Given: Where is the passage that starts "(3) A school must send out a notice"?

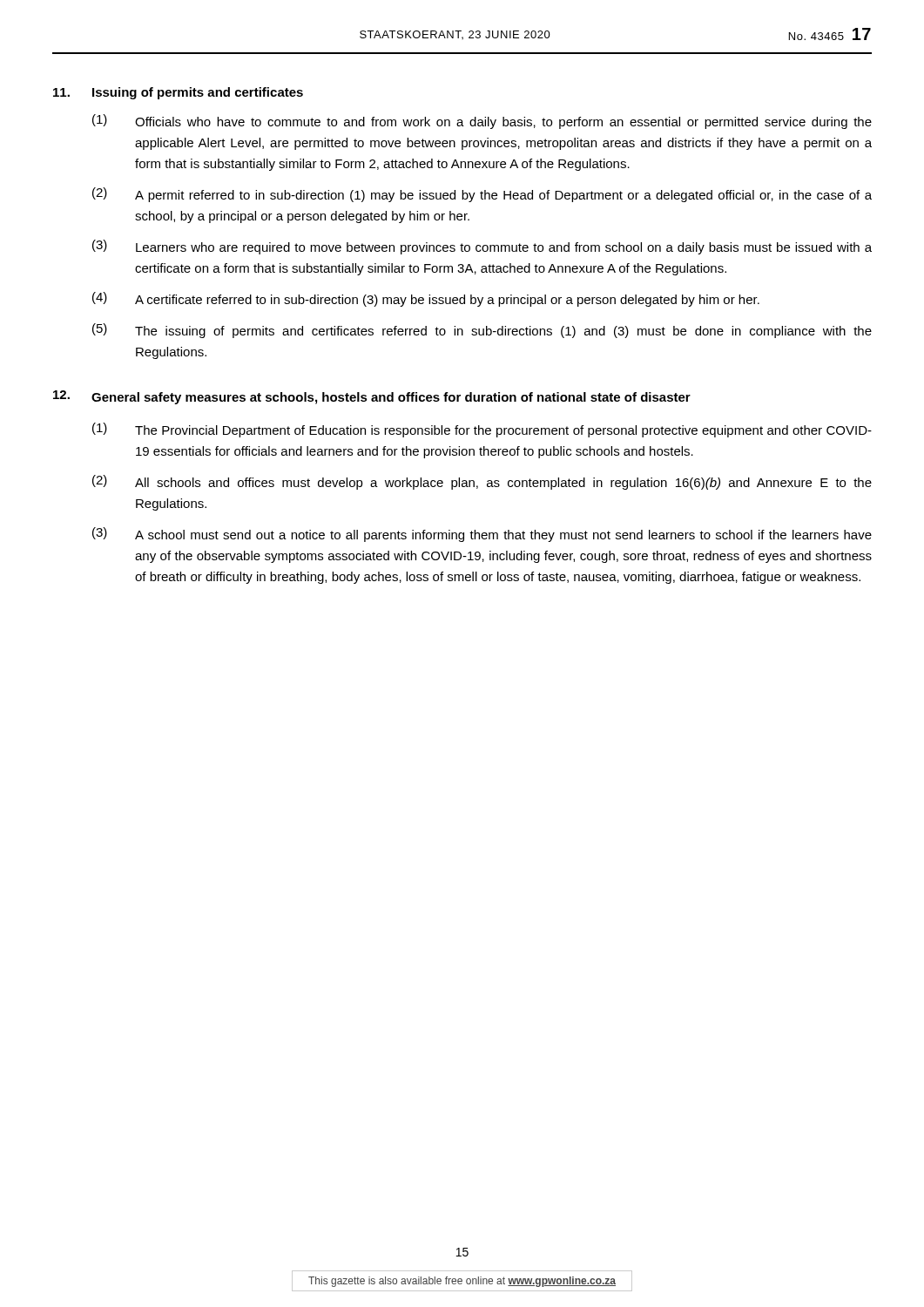Looking at the screenshot, I should [x=482, y=556].
